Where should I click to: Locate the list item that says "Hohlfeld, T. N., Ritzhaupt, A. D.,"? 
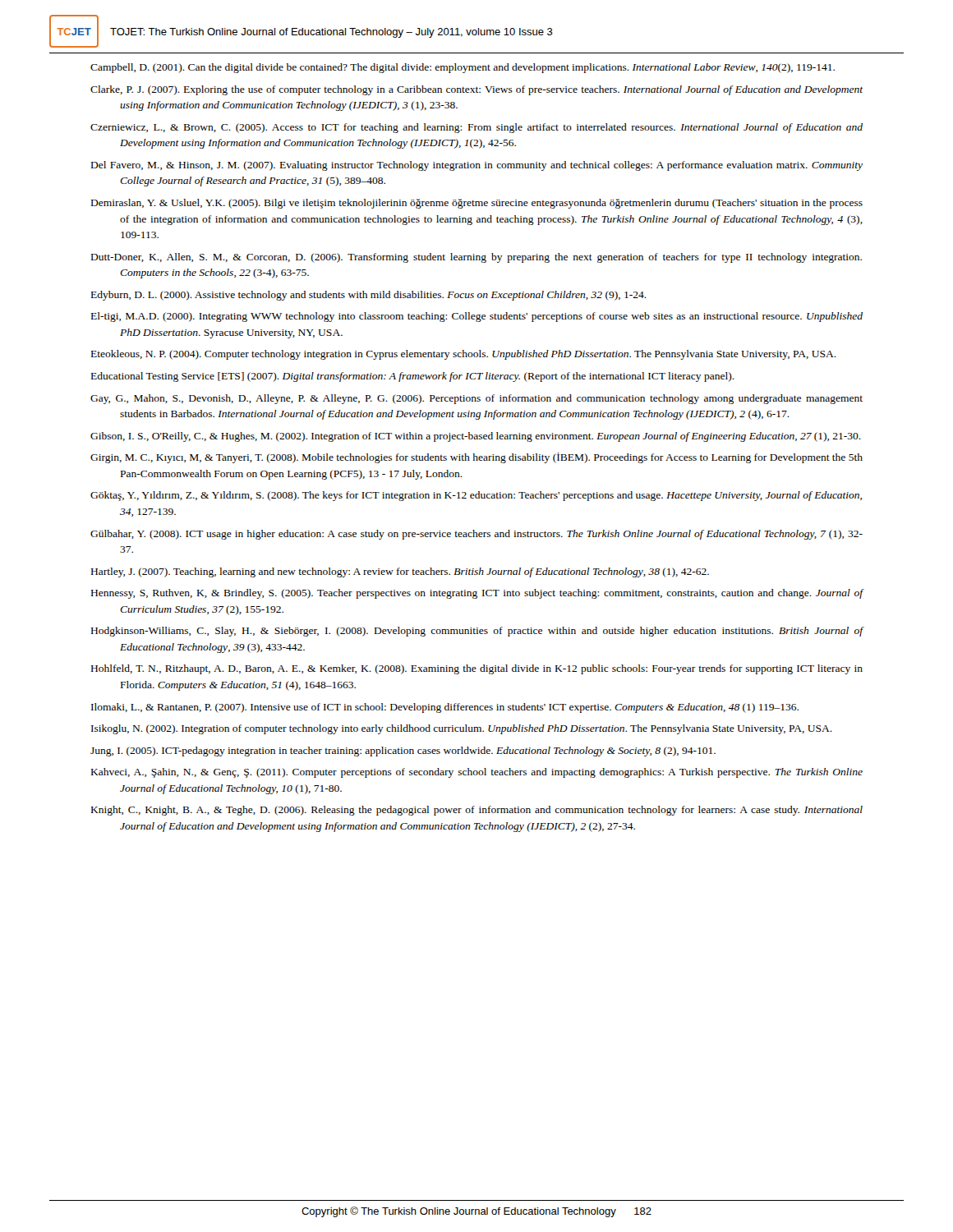(x=476, y=677)
